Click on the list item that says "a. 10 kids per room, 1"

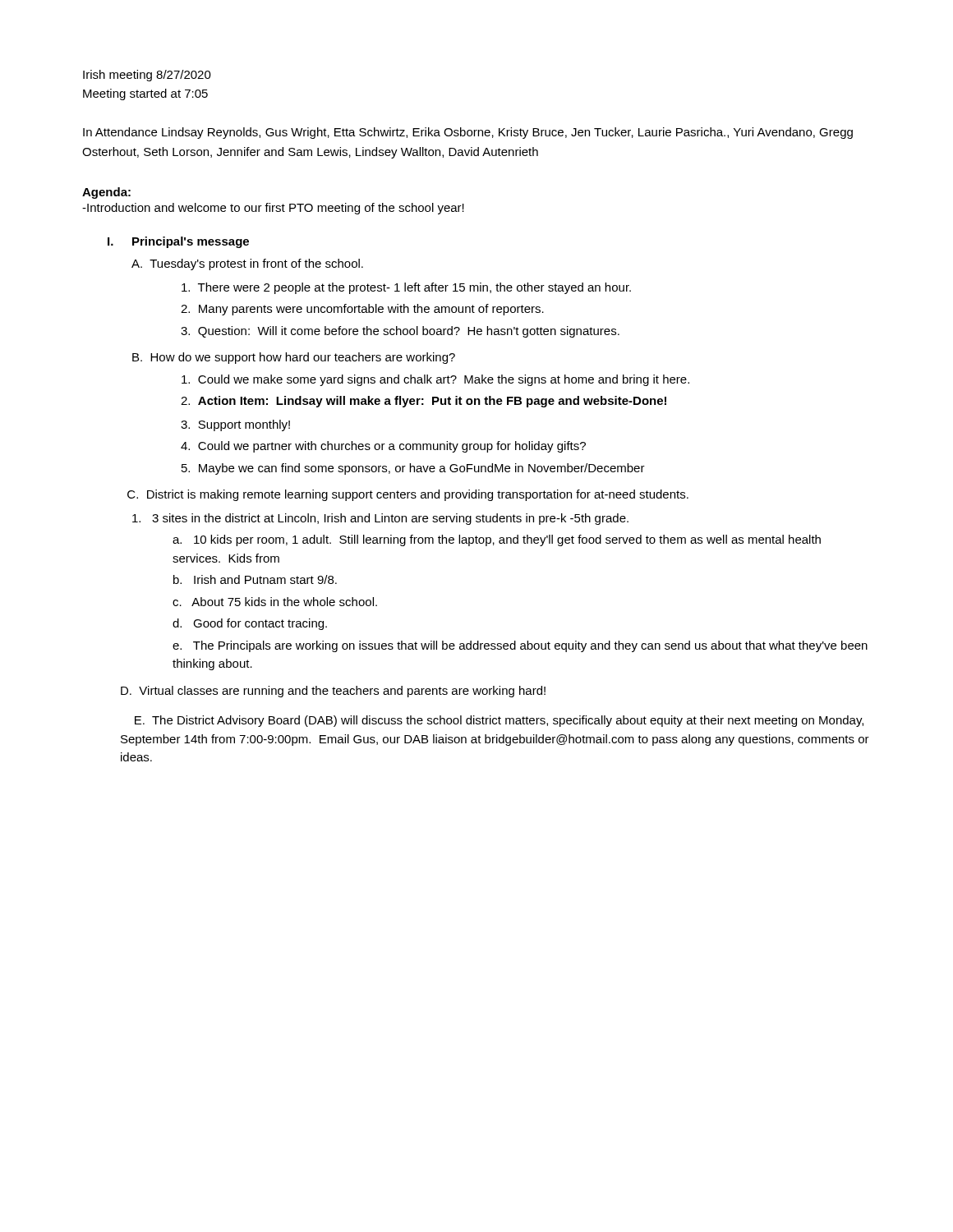[x=497, y=548]
